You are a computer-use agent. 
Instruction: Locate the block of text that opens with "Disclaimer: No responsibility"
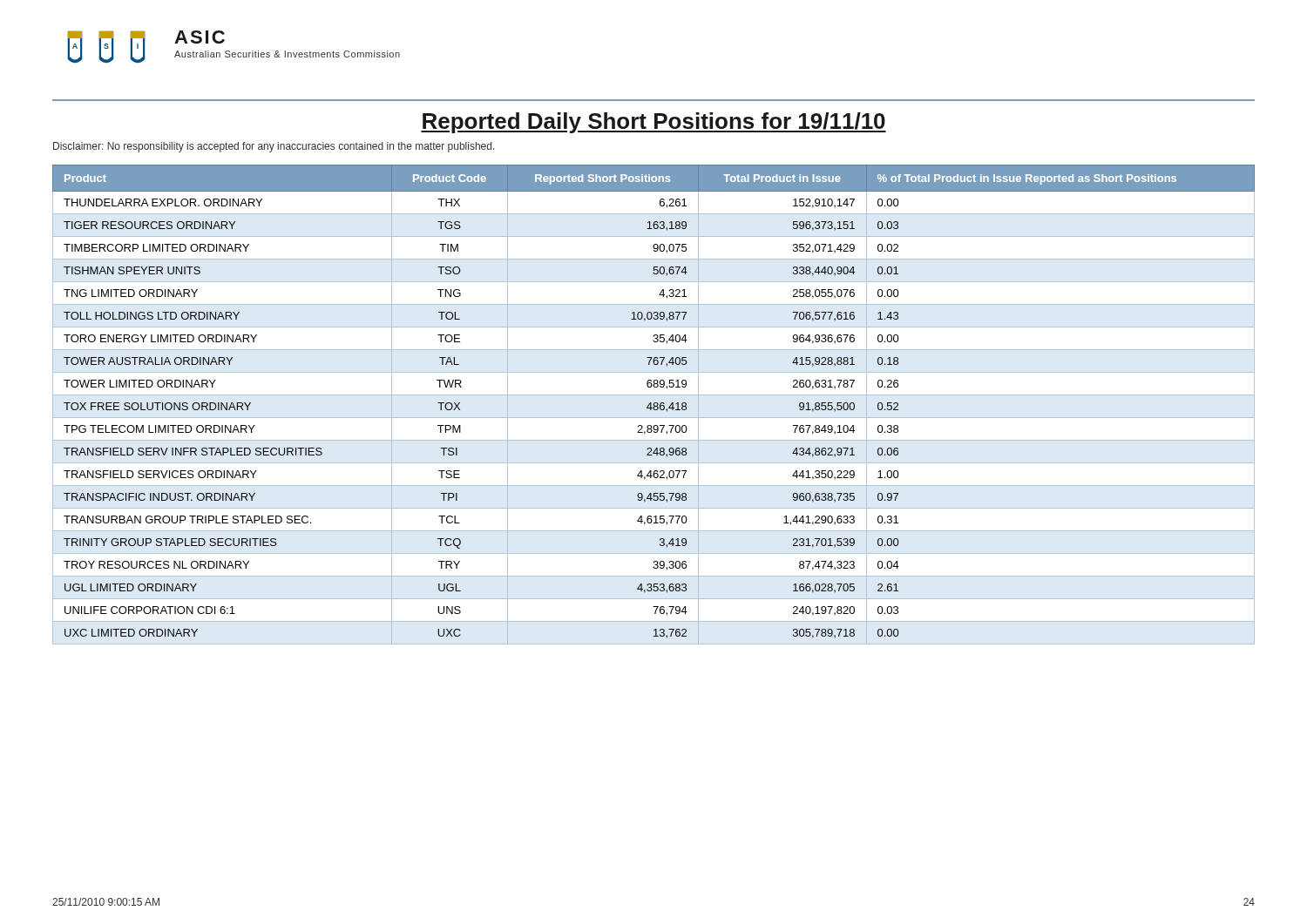point(274,146)
